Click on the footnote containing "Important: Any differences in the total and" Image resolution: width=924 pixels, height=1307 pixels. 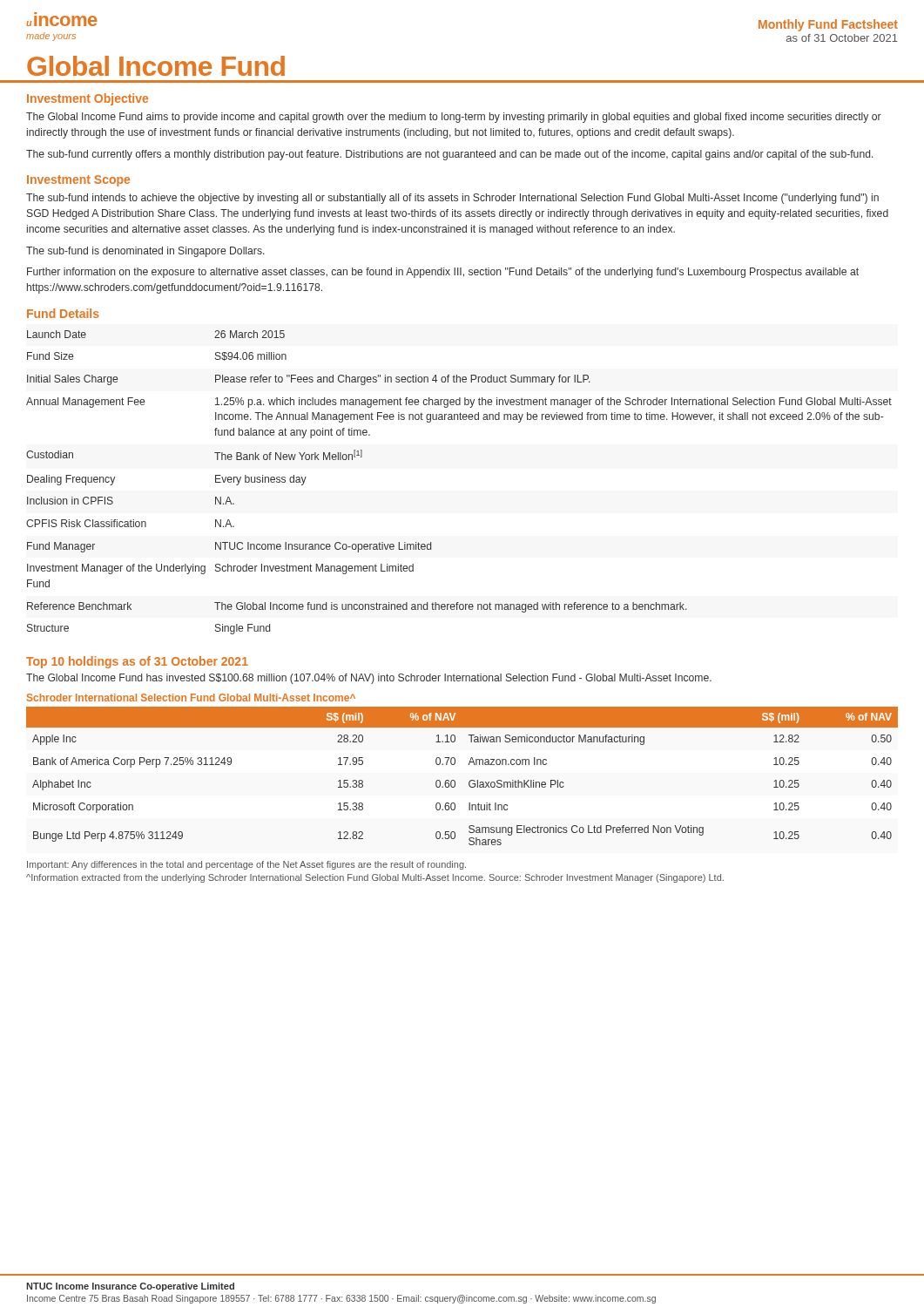click(x=375, y=871)
